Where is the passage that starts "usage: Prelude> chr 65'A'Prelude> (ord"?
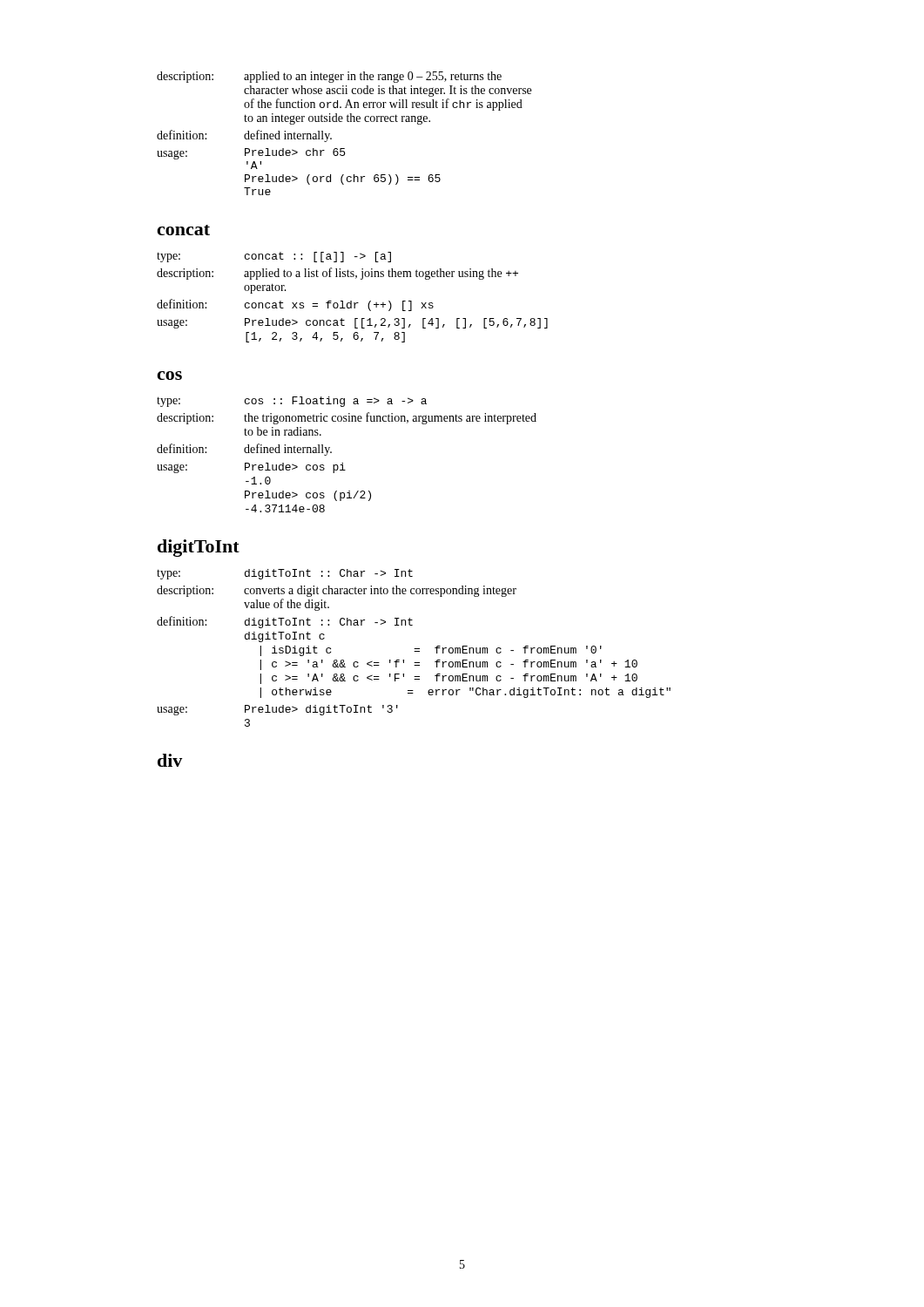Viewport: 924px width, 1307px height. click(x=251, y=154)
